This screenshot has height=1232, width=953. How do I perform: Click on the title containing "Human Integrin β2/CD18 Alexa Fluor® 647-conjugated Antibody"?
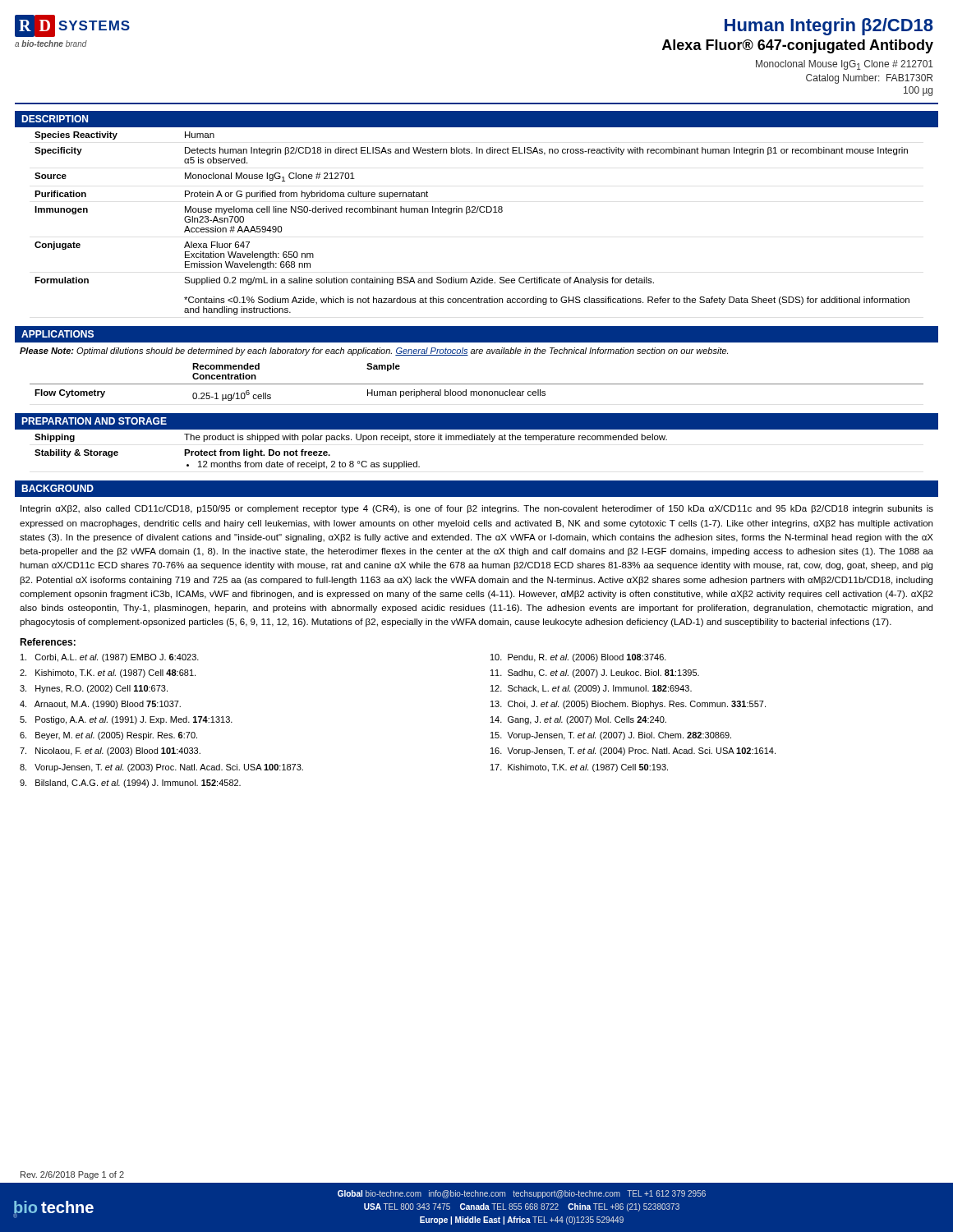797,56
